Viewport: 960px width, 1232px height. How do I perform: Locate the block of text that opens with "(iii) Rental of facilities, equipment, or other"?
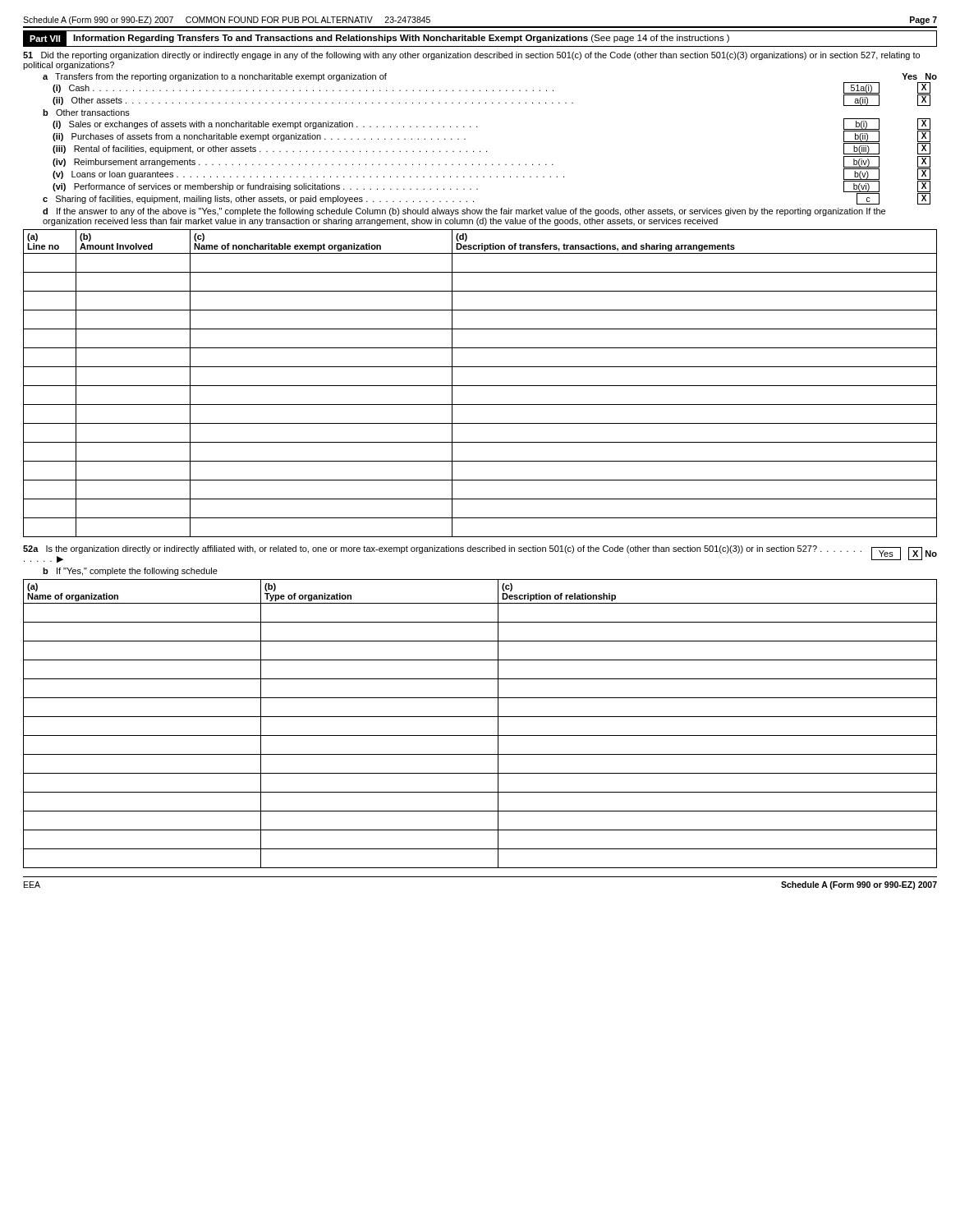pos(495,149)
